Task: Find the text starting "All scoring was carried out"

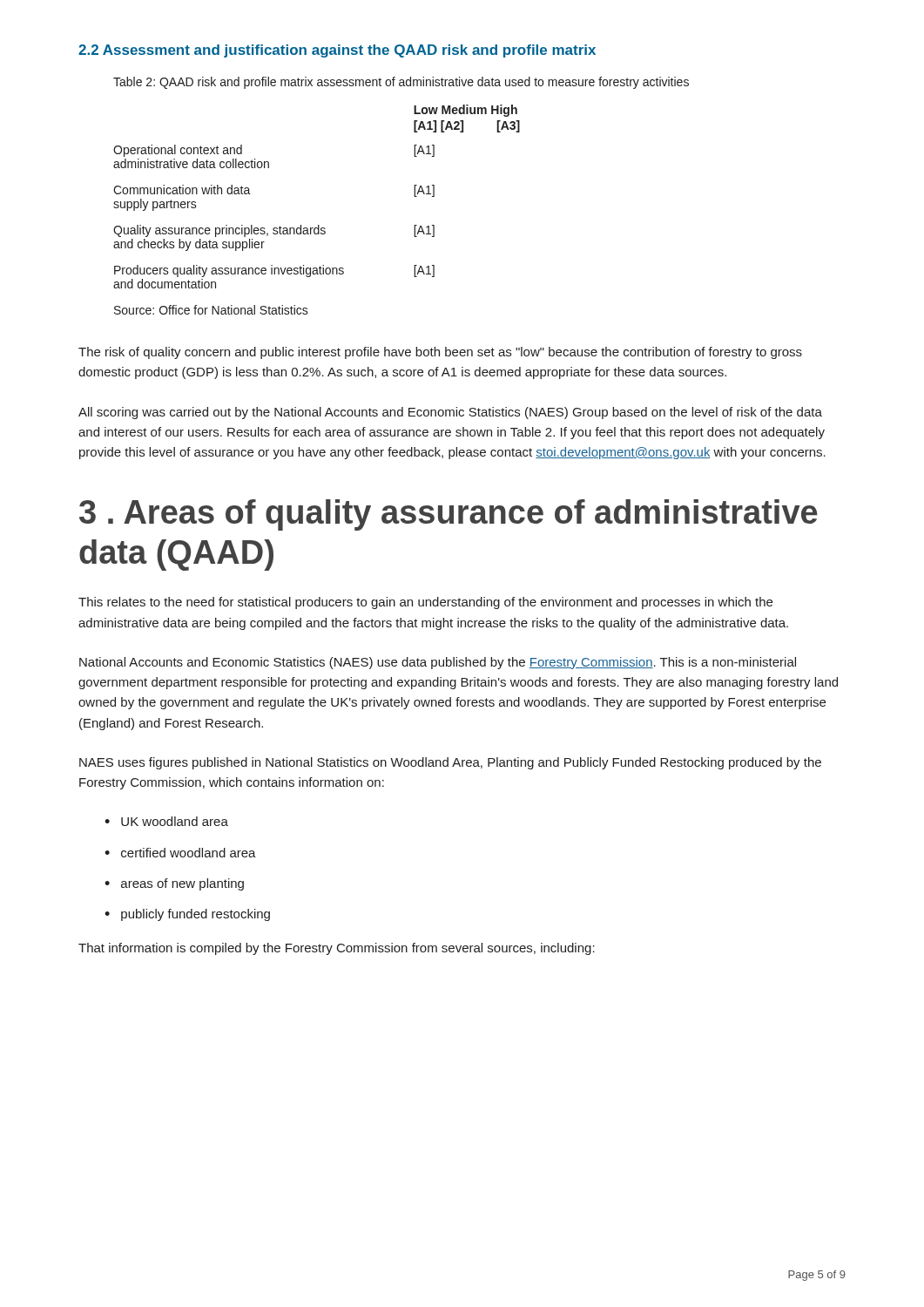Action: point(462,432)
